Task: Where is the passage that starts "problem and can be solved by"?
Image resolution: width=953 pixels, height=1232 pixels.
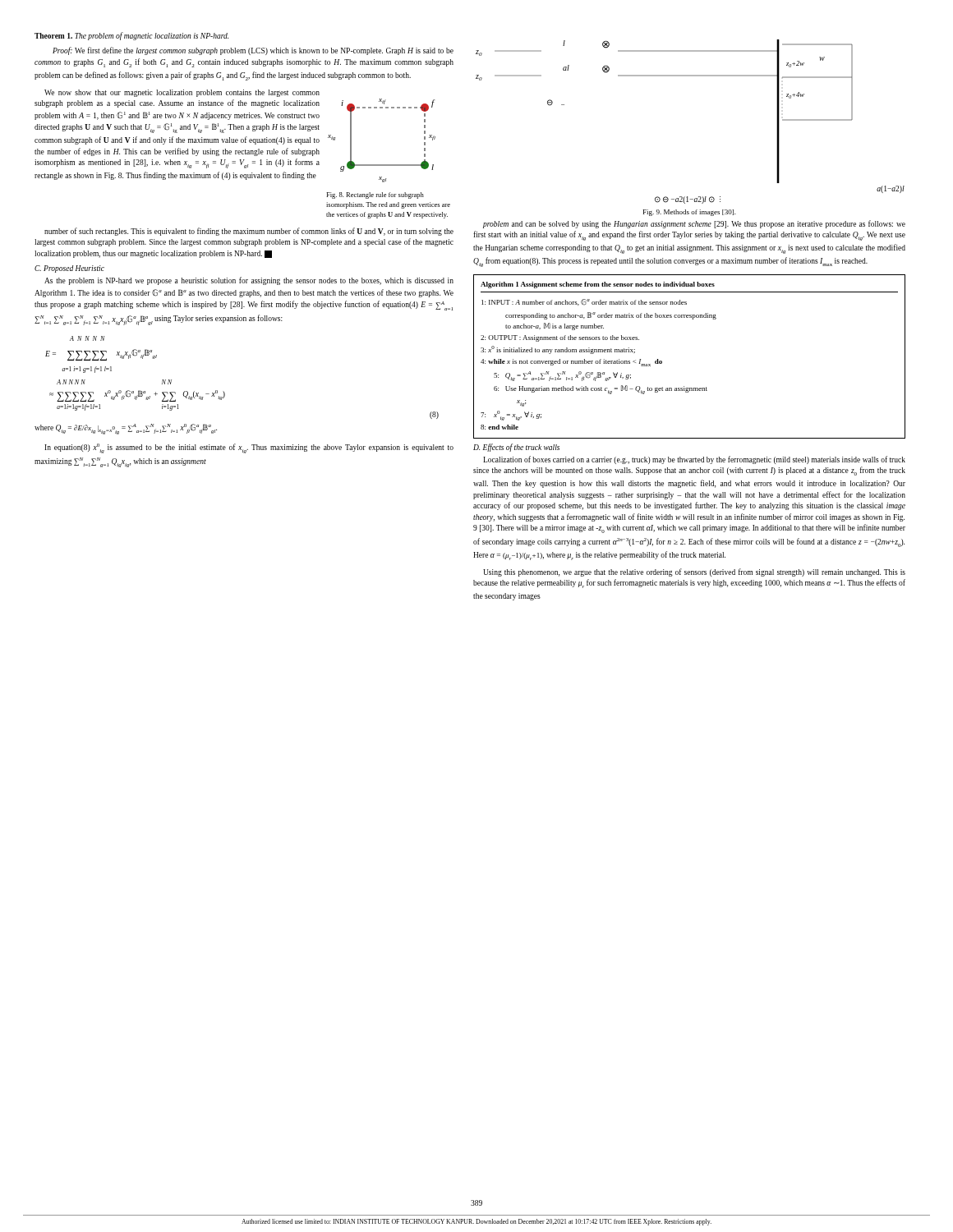Action: [x=689, y=244]
